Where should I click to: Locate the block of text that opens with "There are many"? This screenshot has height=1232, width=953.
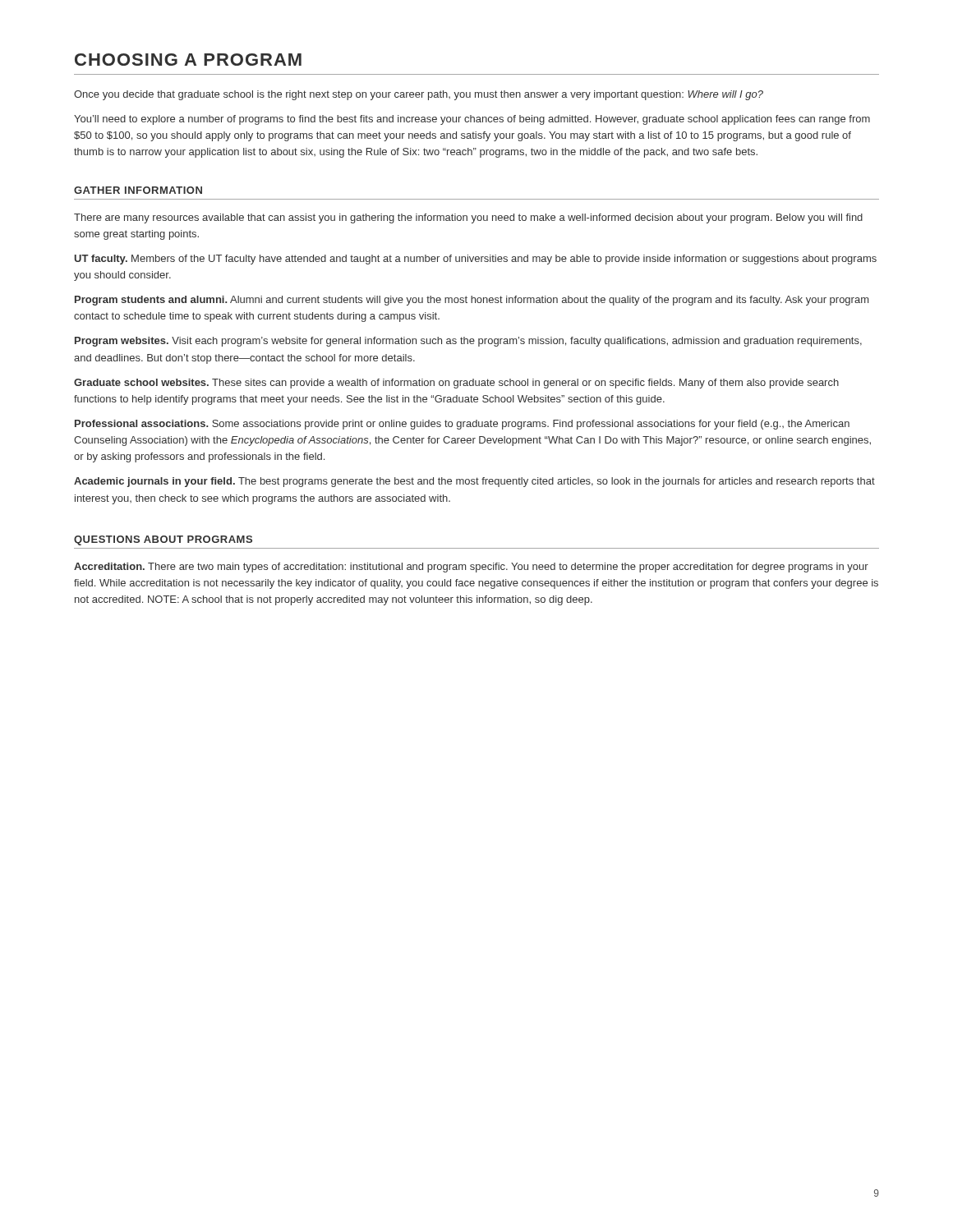click(x=468, y=225)
